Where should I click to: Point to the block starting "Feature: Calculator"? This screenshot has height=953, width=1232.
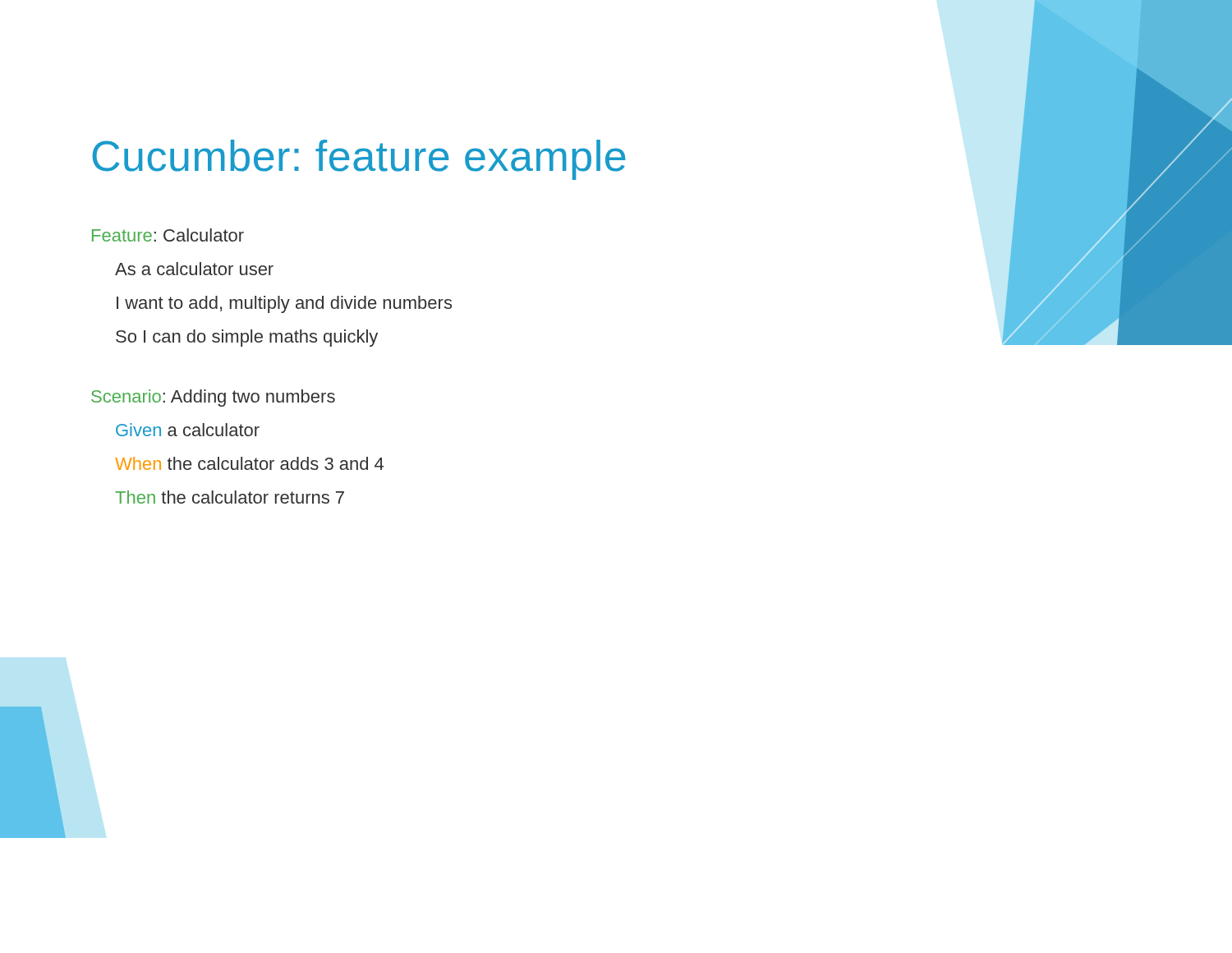point(167,235)
